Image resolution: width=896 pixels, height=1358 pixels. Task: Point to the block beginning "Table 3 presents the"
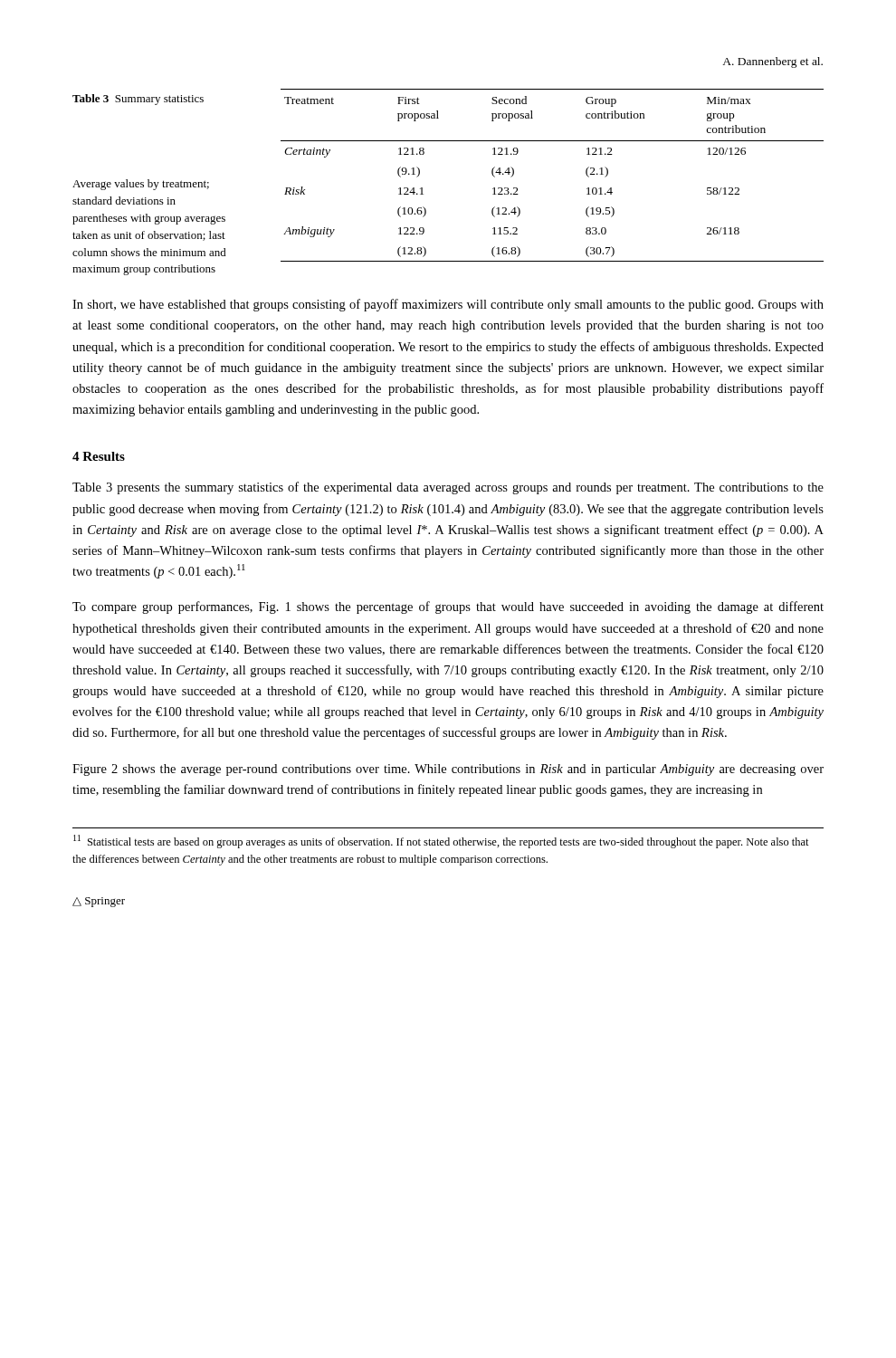click(x=448, y=529)
